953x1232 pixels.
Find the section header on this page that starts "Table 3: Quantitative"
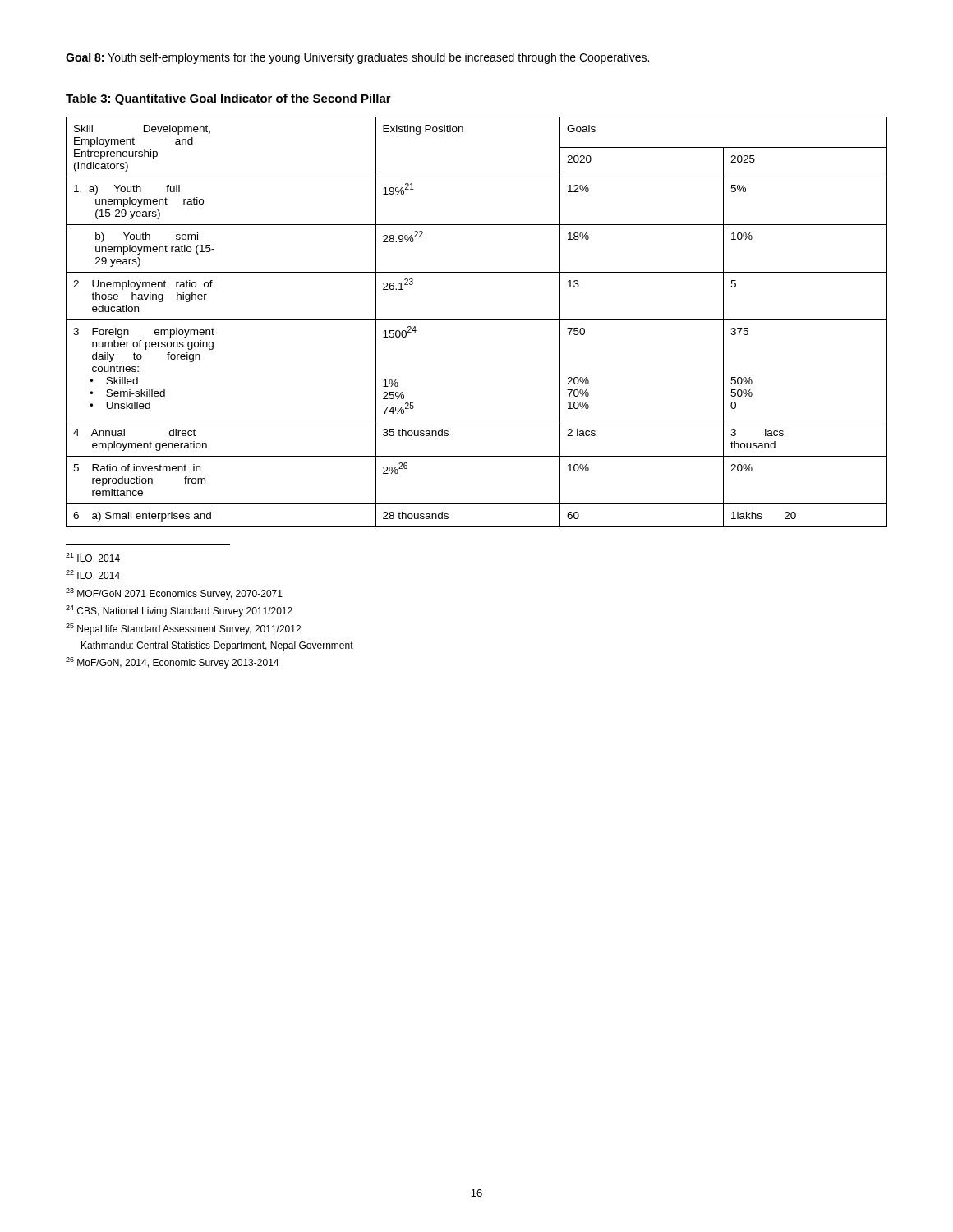tap(228, 98)
